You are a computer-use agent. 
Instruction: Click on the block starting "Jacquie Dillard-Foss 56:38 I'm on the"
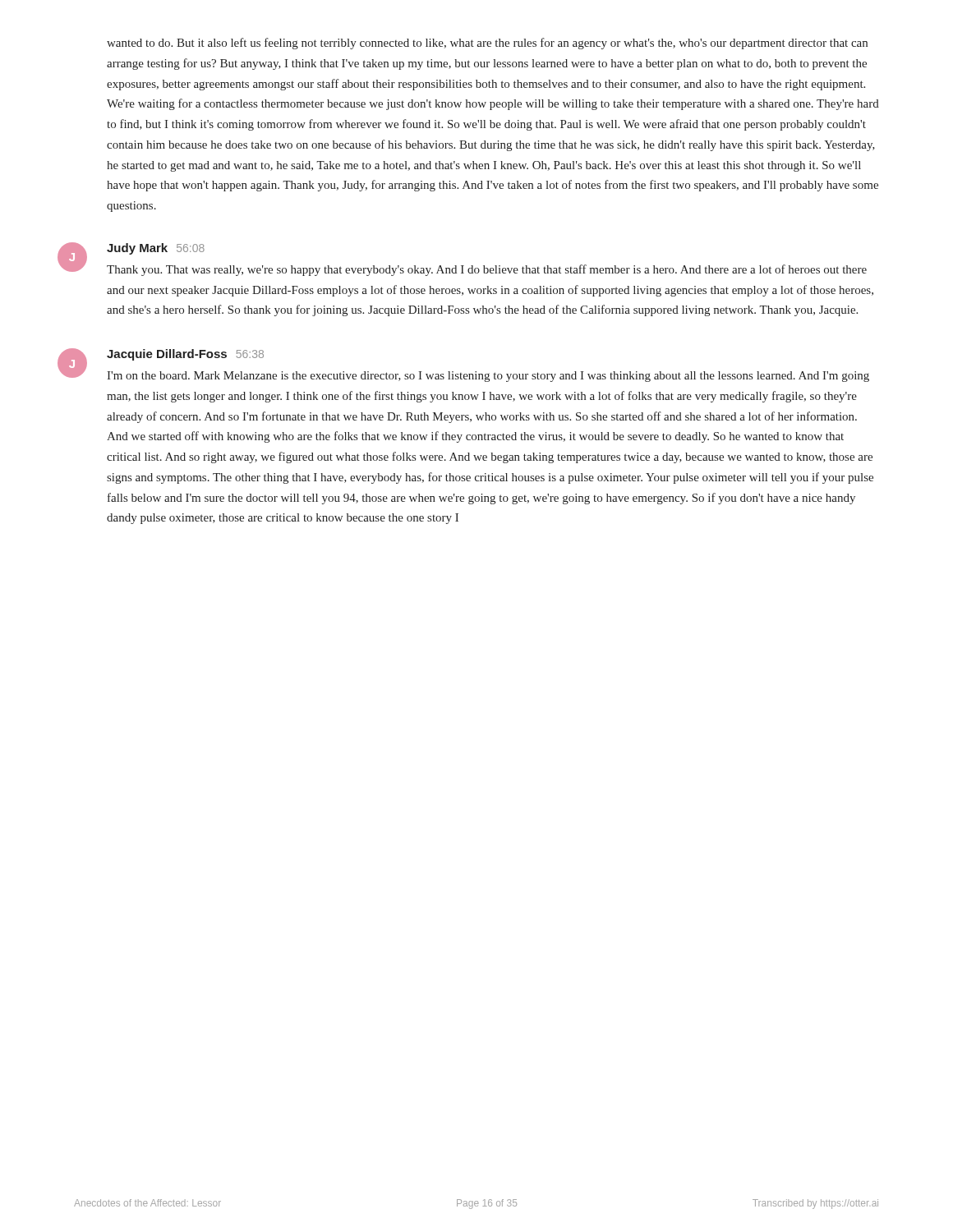point(493,437)
